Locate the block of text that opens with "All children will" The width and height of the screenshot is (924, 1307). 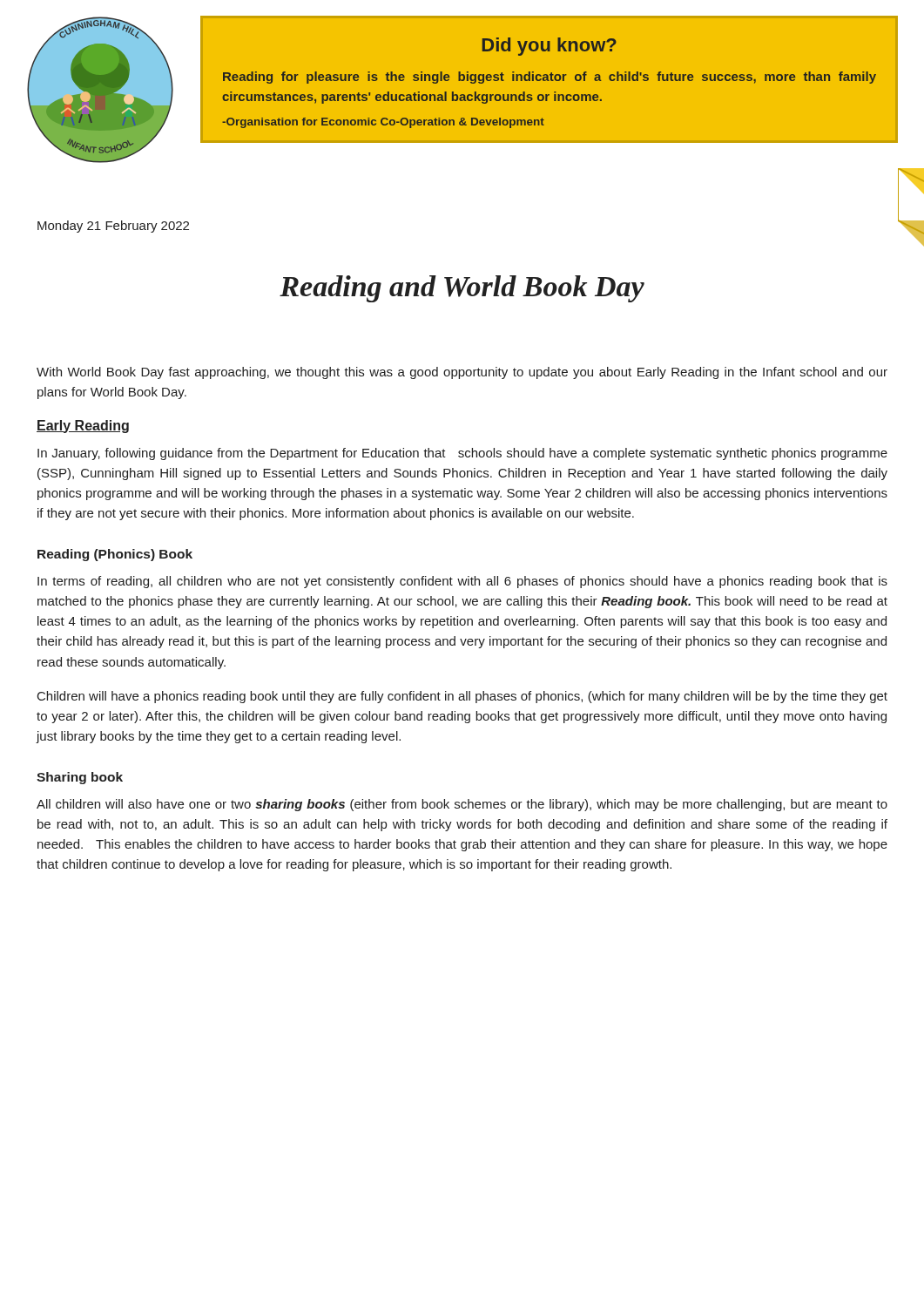point(462,834)
